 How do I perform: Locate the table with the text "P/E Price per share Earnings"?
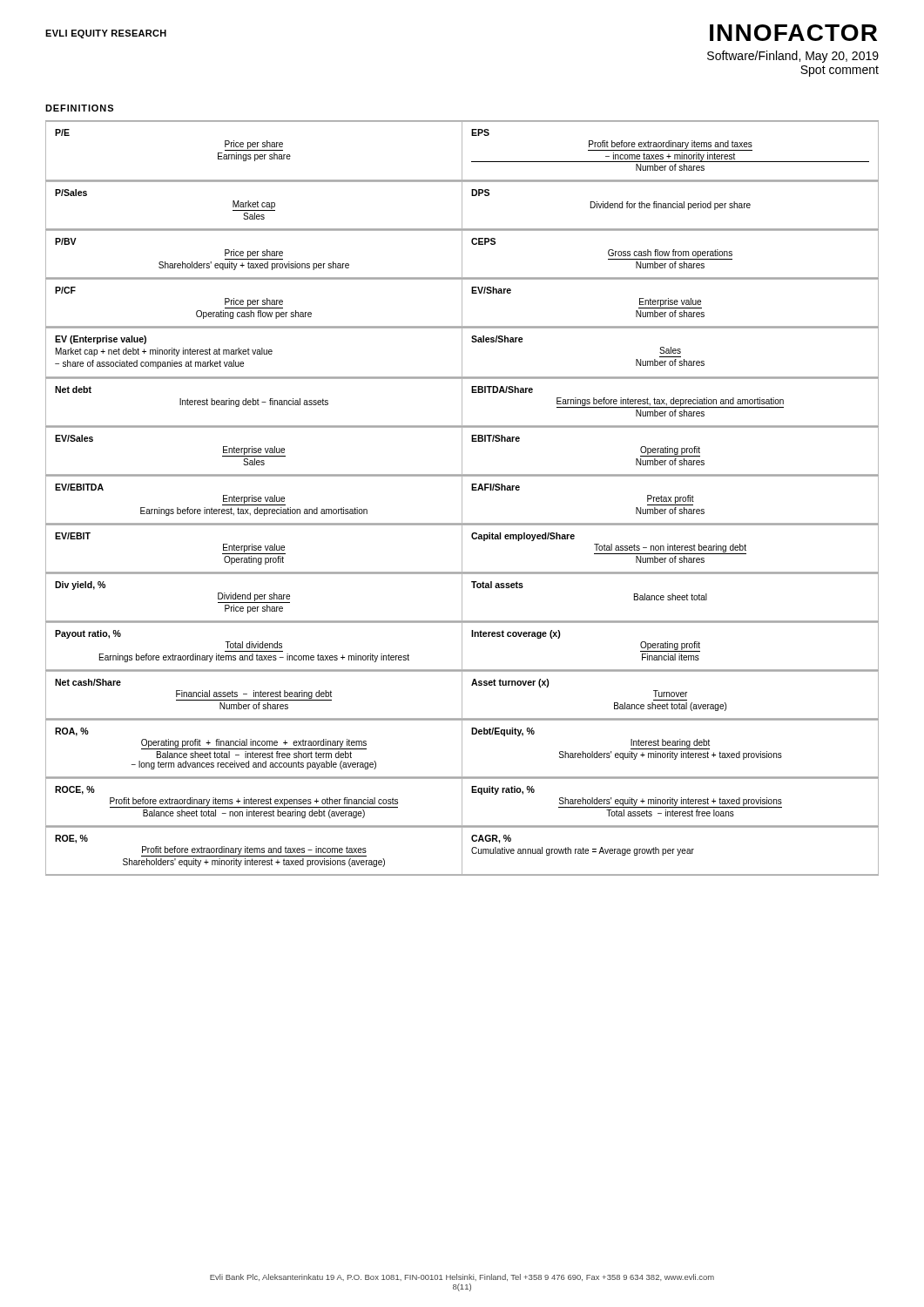point(462,498)
